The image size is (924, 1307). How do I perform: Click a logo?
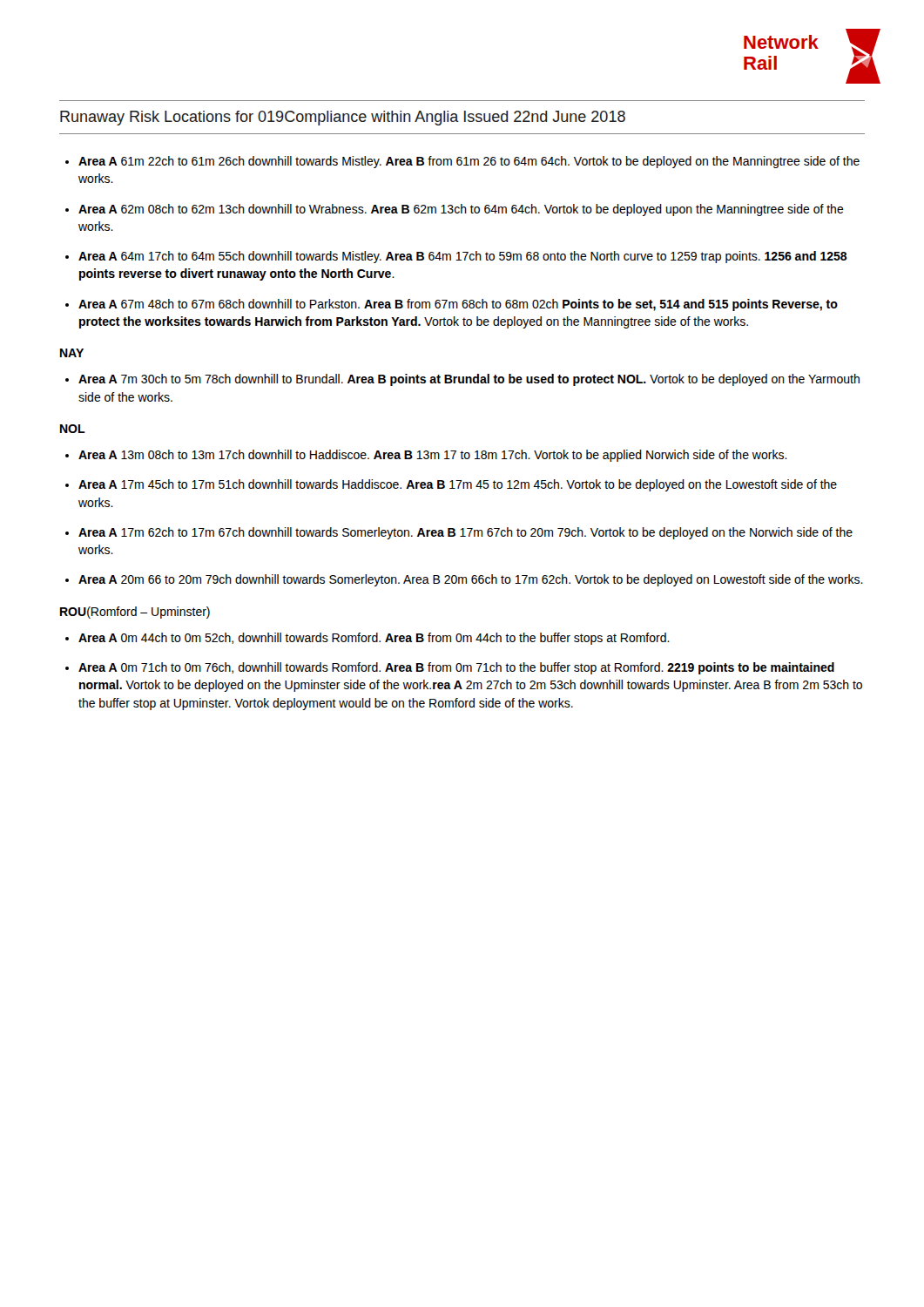click(813, 56)
